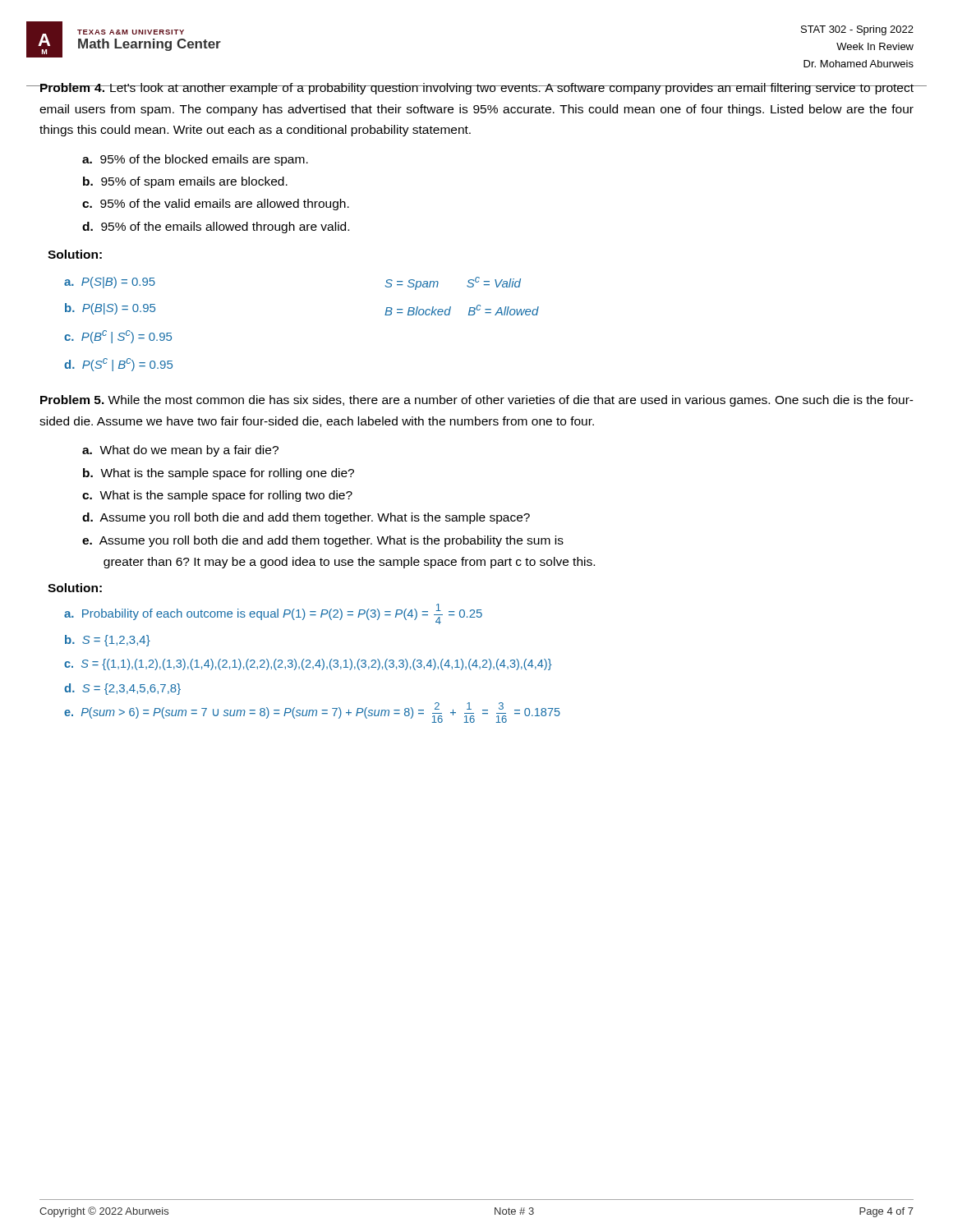
Task: Select the list item that says "b. What is the"
Action: [x=218, y=472]
